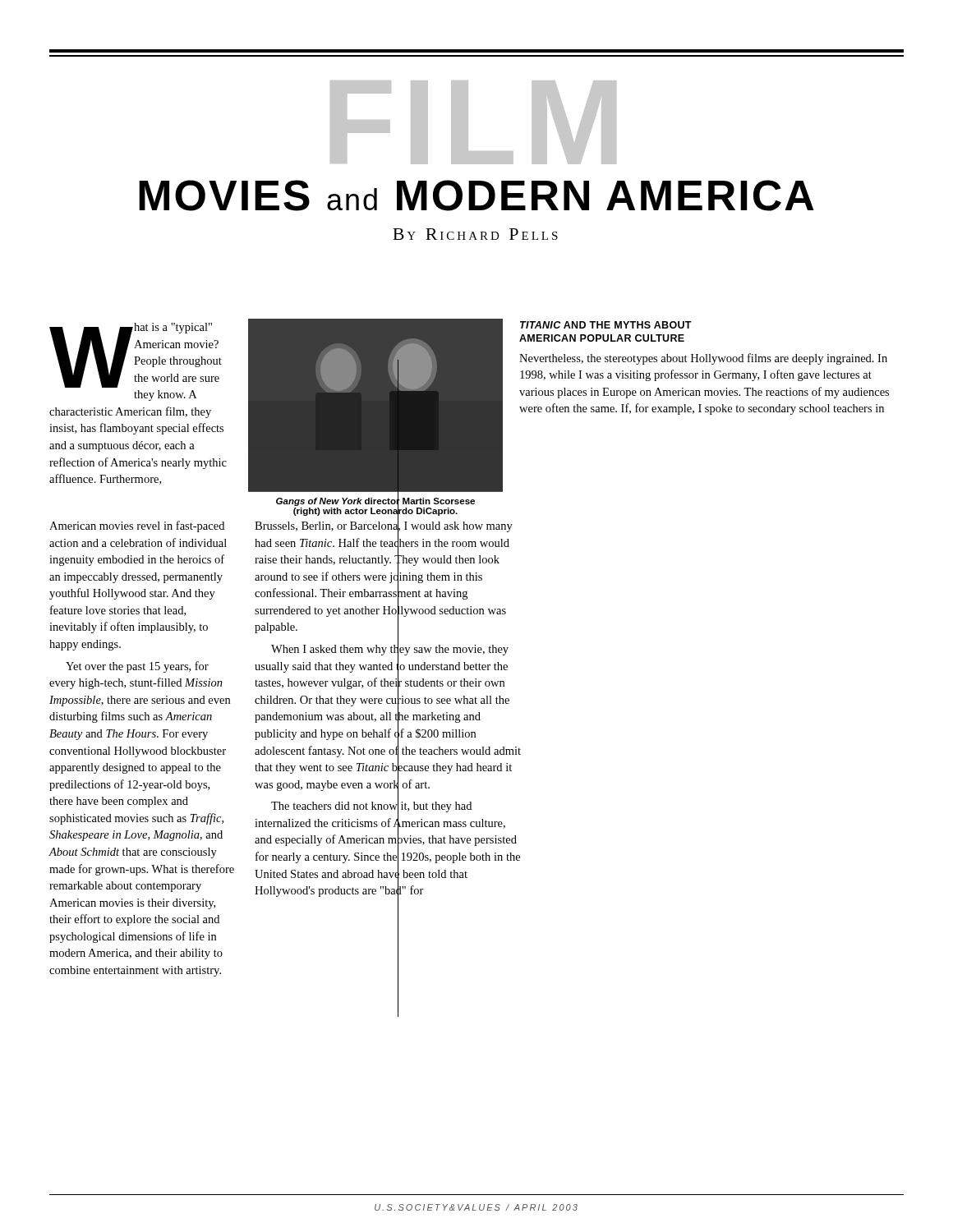Viewport: 953px width, 1232px height.
Task: Click the photo
Action: [375, 419]
